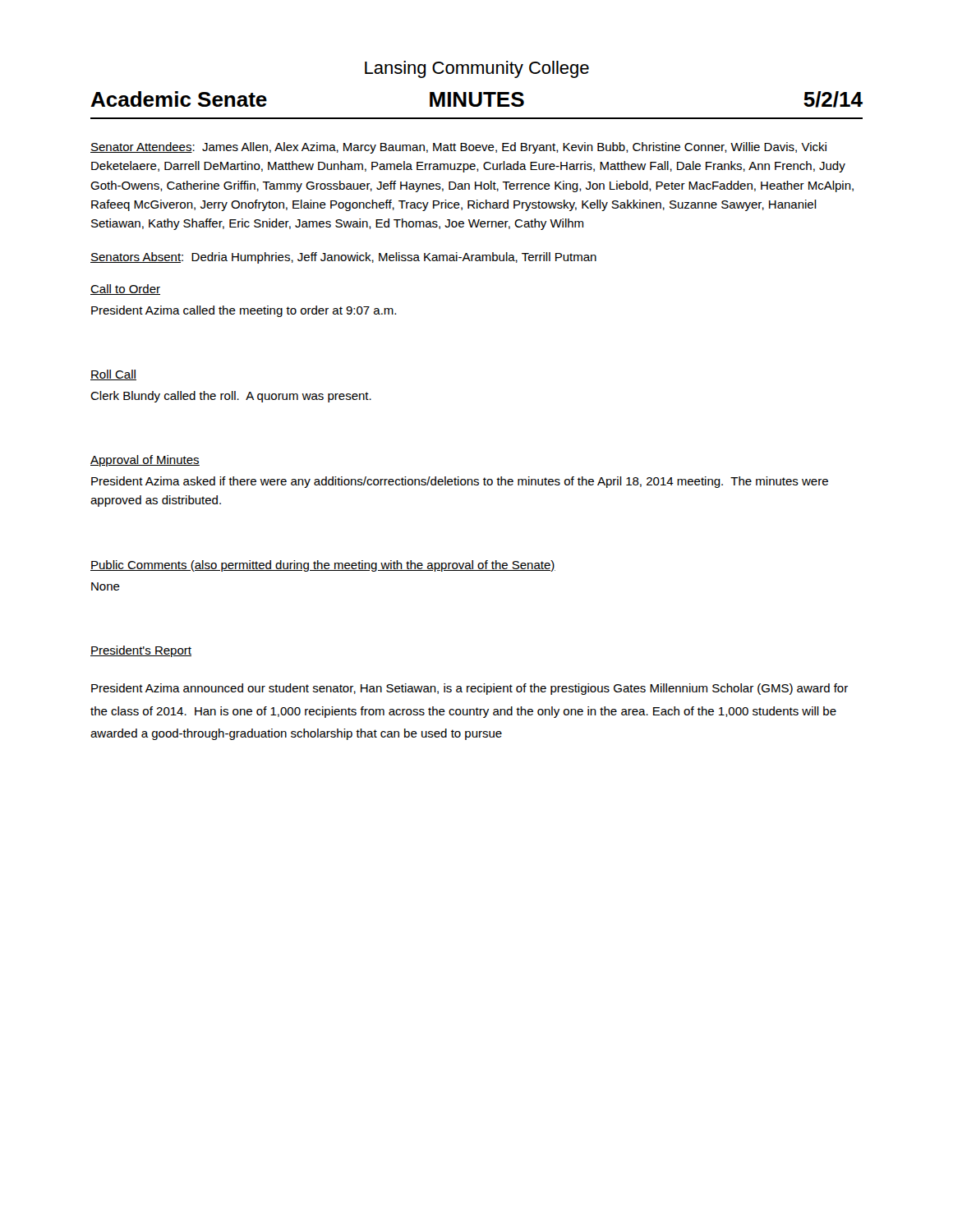
Task: Point to the element starting "President Azima announced our student senator, Han Setiawan,"
Action: pos(469,710)
